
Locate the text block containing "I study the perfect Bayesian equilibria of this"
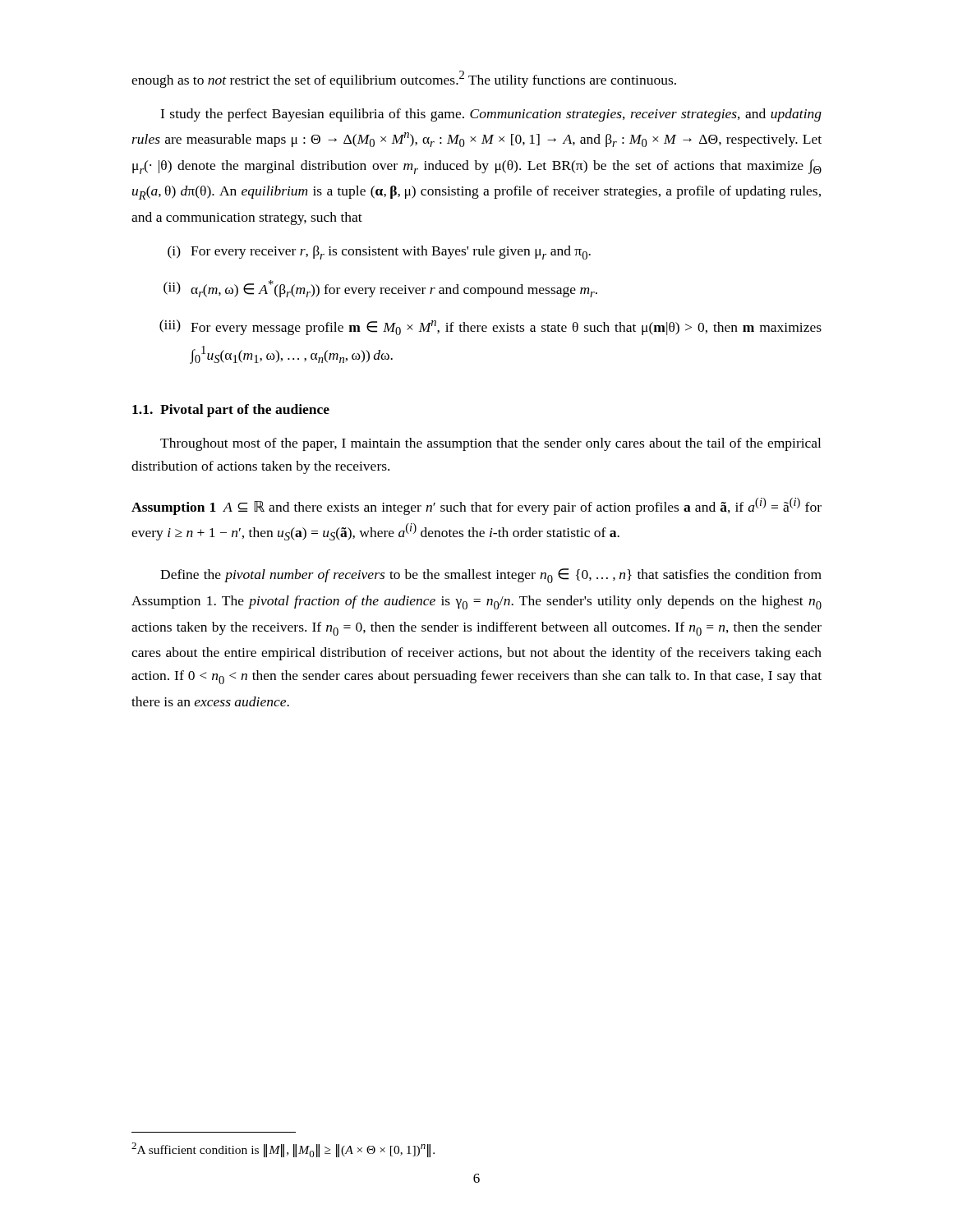coord(476,165)
